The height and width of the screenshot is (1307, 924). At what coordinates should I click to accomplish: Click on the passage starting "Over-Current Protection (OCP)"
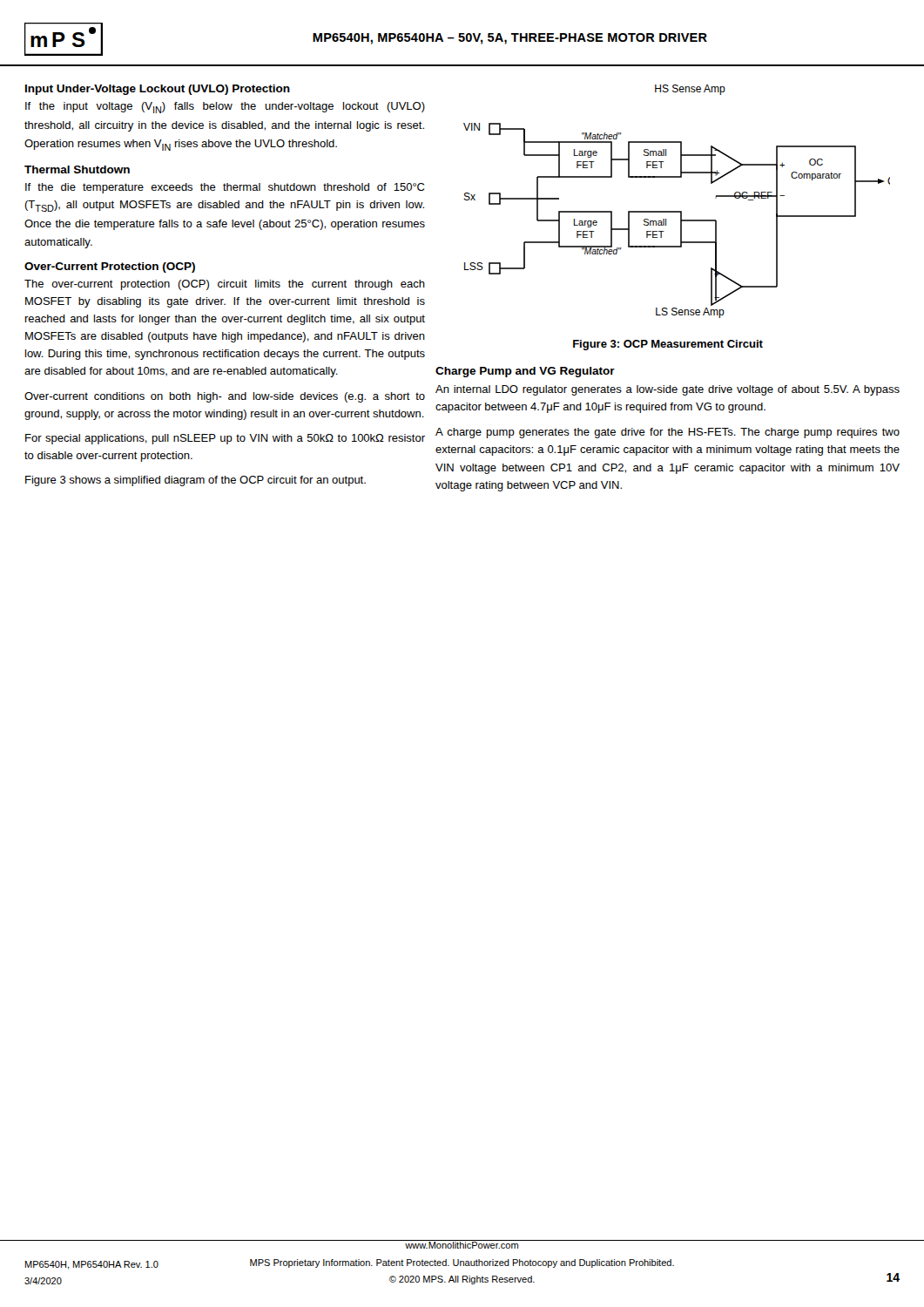point(110,266)
